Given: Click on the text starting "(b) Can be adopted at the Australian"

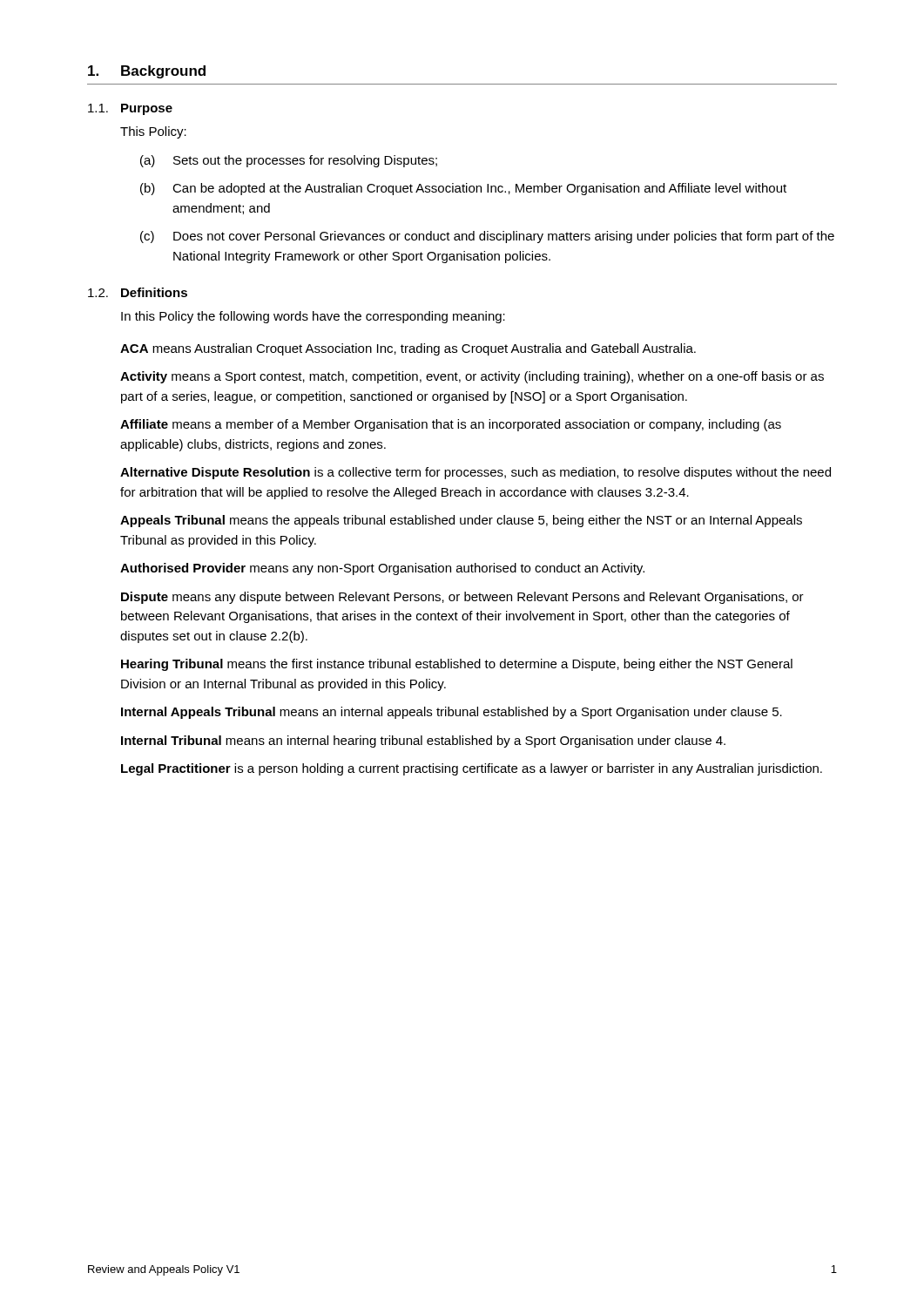Looking at the screenshot, I should 488,198.
